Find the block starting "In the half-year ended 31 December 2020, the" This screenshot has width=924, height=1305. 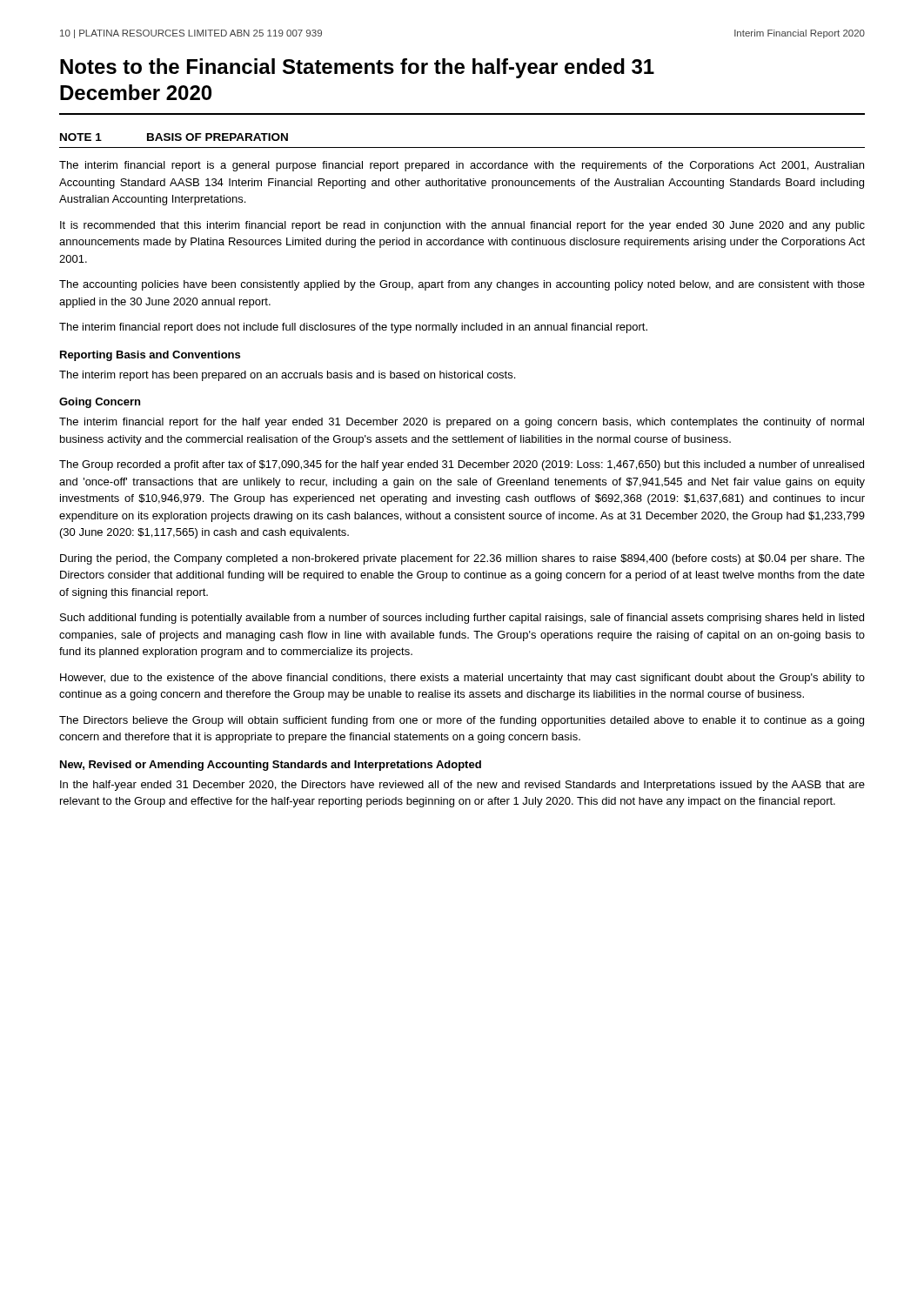point(462,792)
